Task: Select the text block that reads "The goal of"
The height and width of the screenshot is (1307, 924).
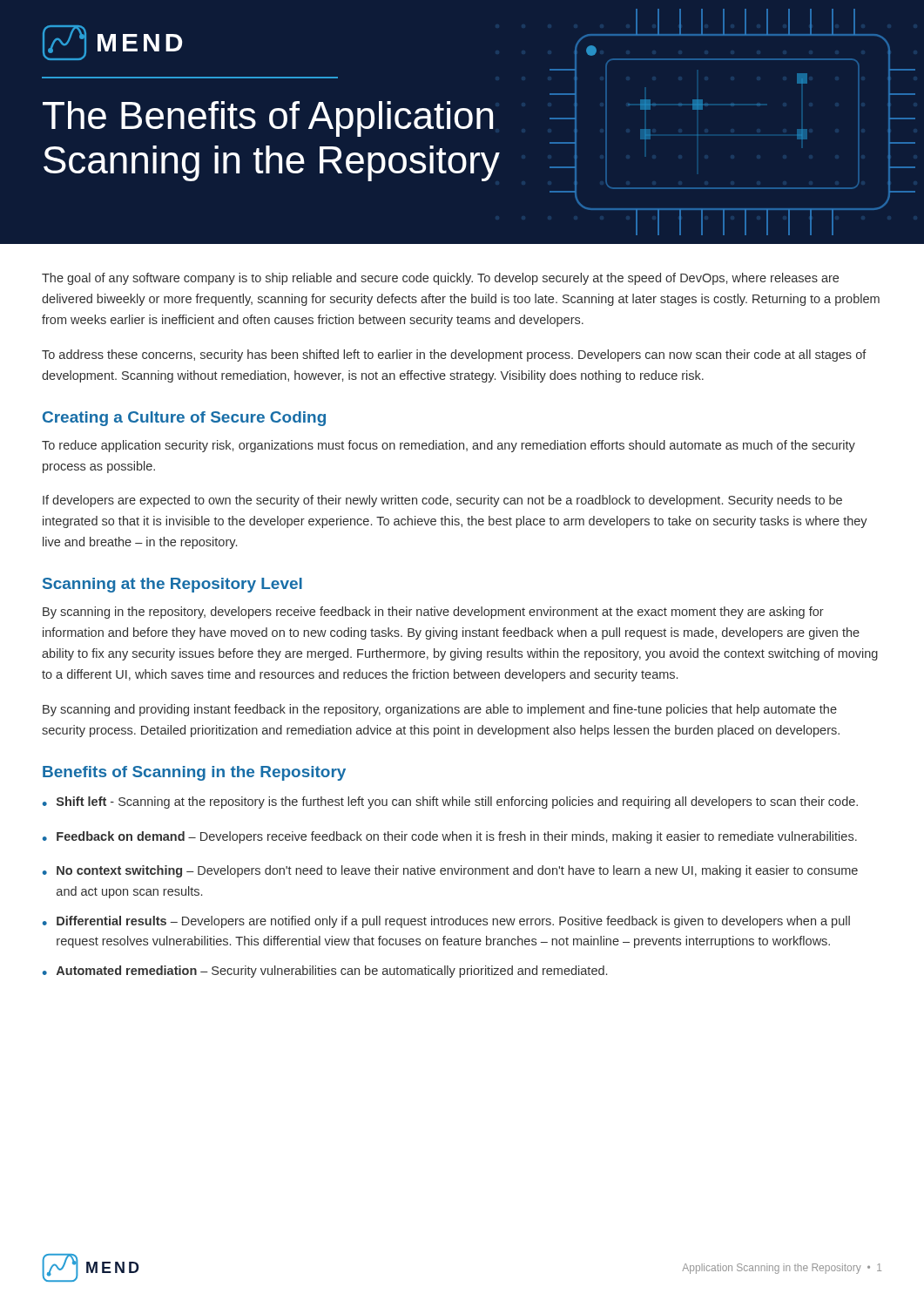Action: tap(461, 299)
